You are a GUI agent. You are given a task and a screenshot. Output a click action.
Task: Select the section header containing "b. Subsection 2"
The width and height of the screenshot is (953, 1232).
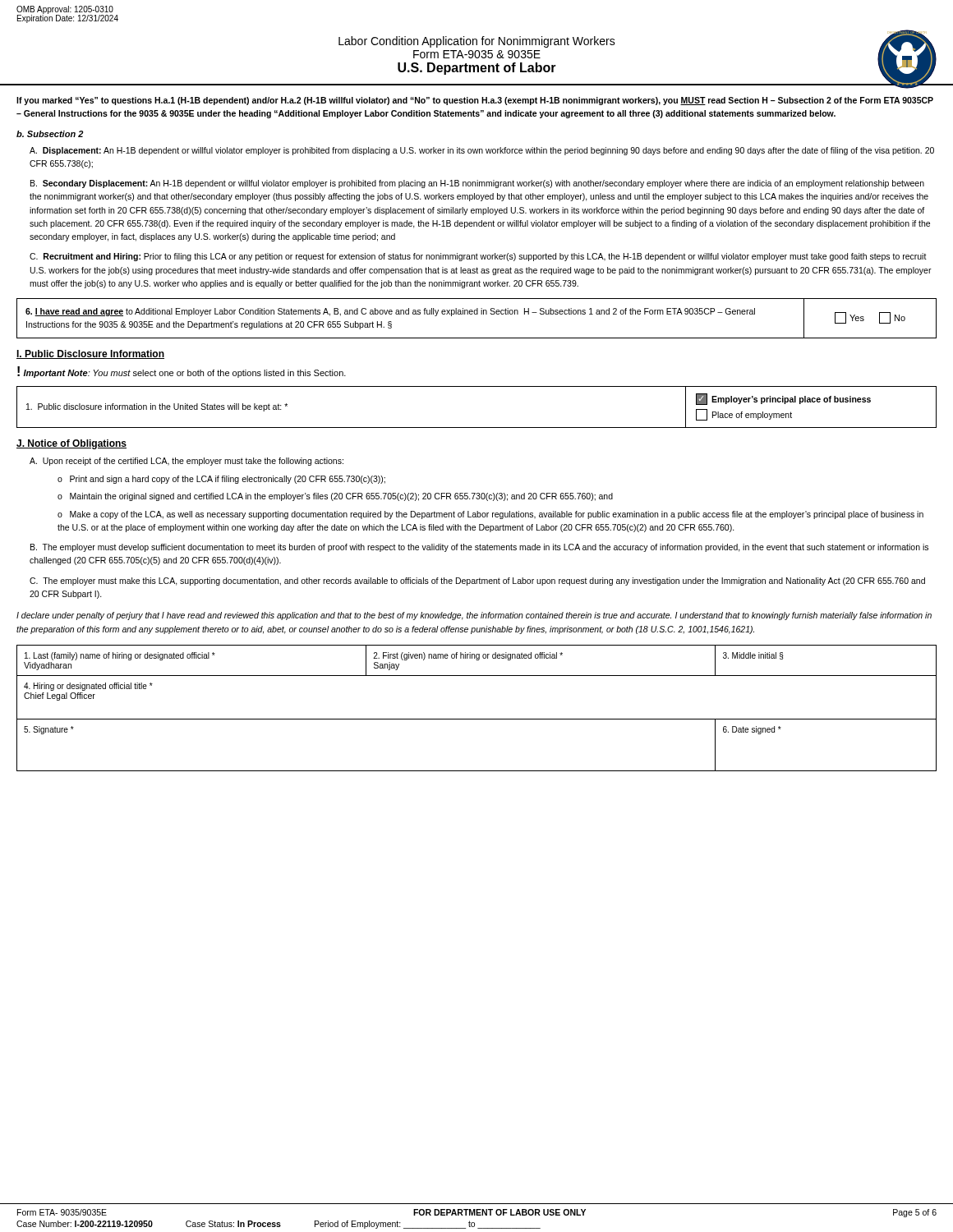click(50, 134)
